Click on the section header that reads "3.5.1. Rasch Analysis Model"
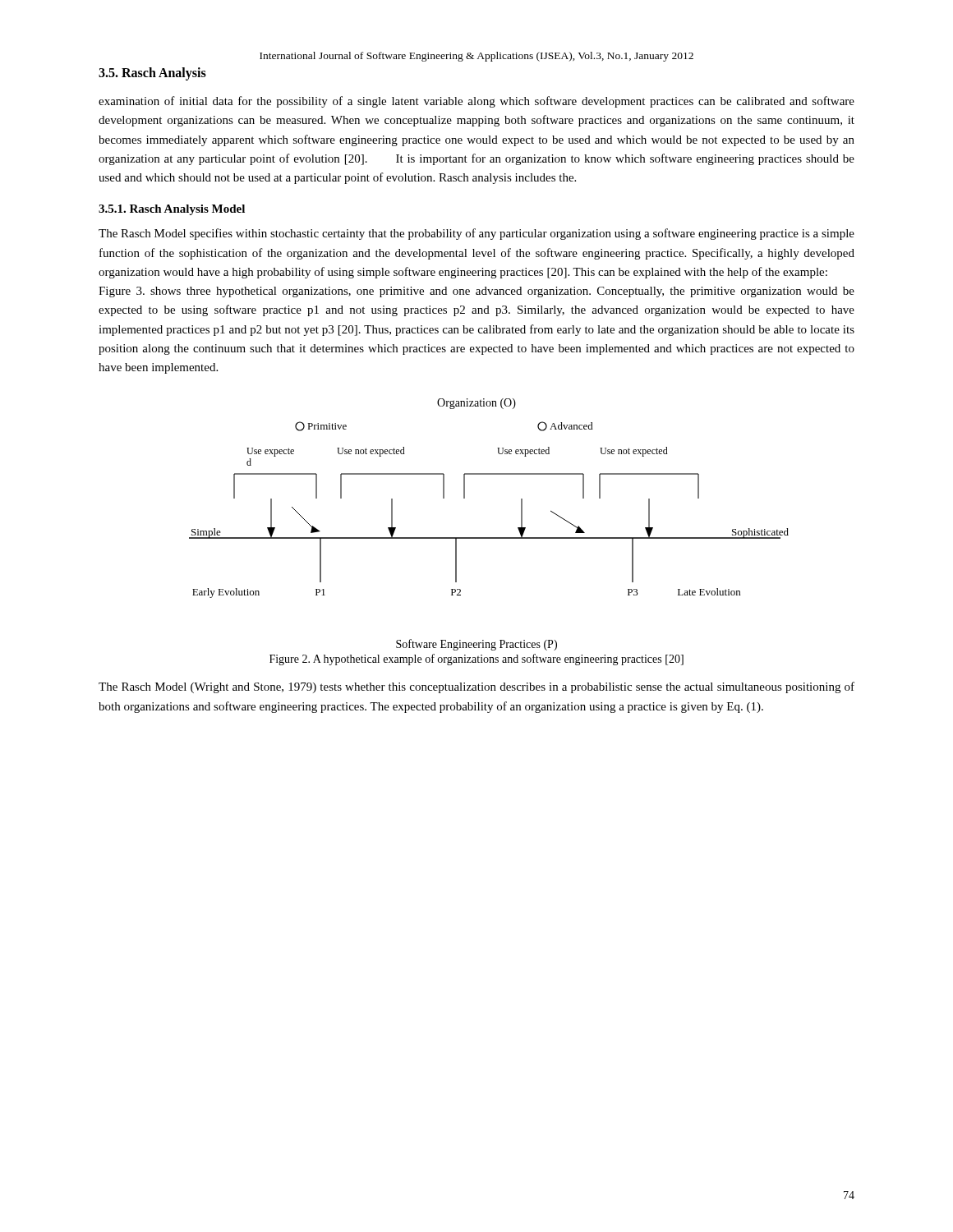Viewport: 953px width, 1232px height. [172, 209]
